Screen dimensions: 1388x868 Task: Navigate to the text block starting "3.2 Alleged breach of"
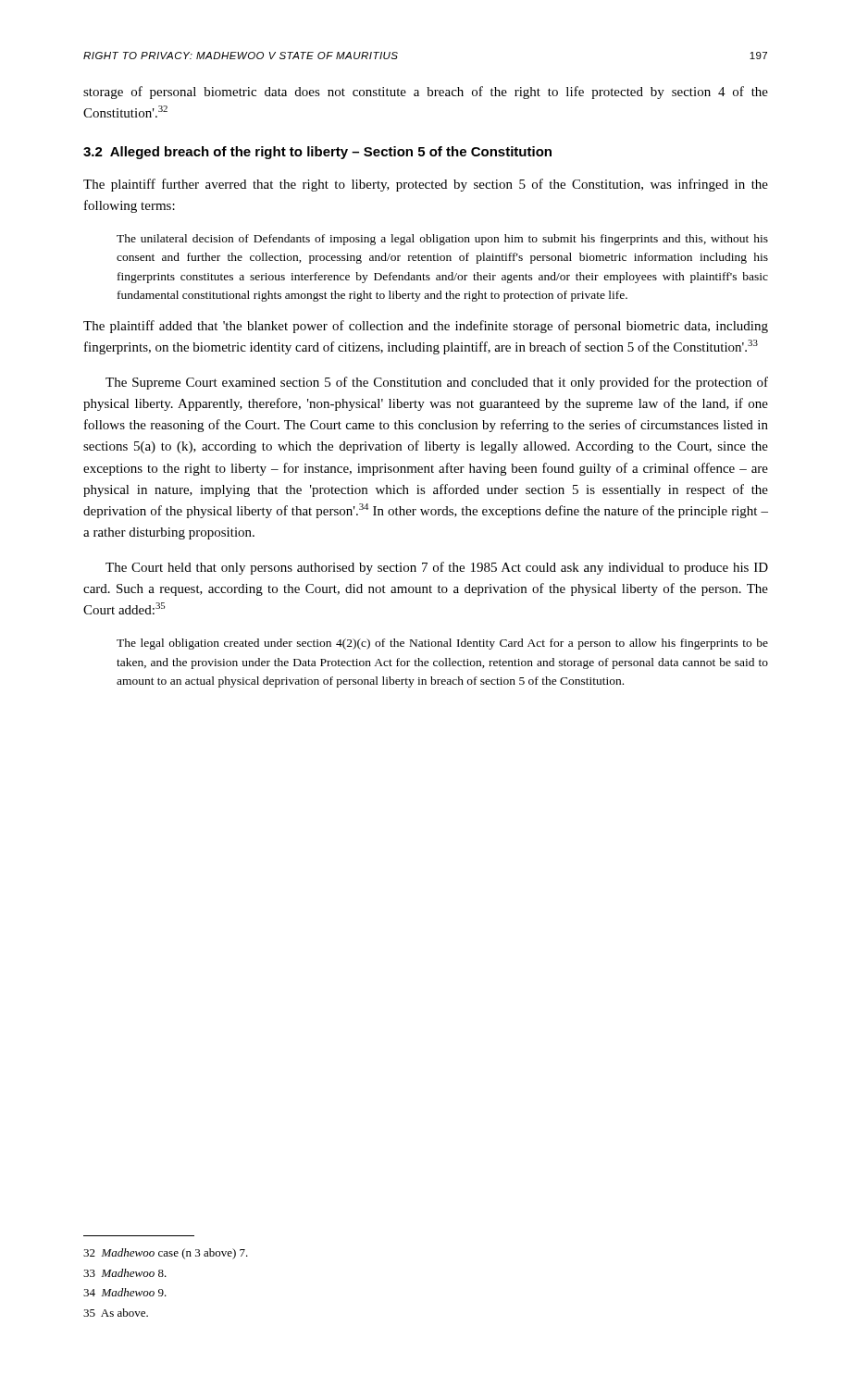point(318,151)
